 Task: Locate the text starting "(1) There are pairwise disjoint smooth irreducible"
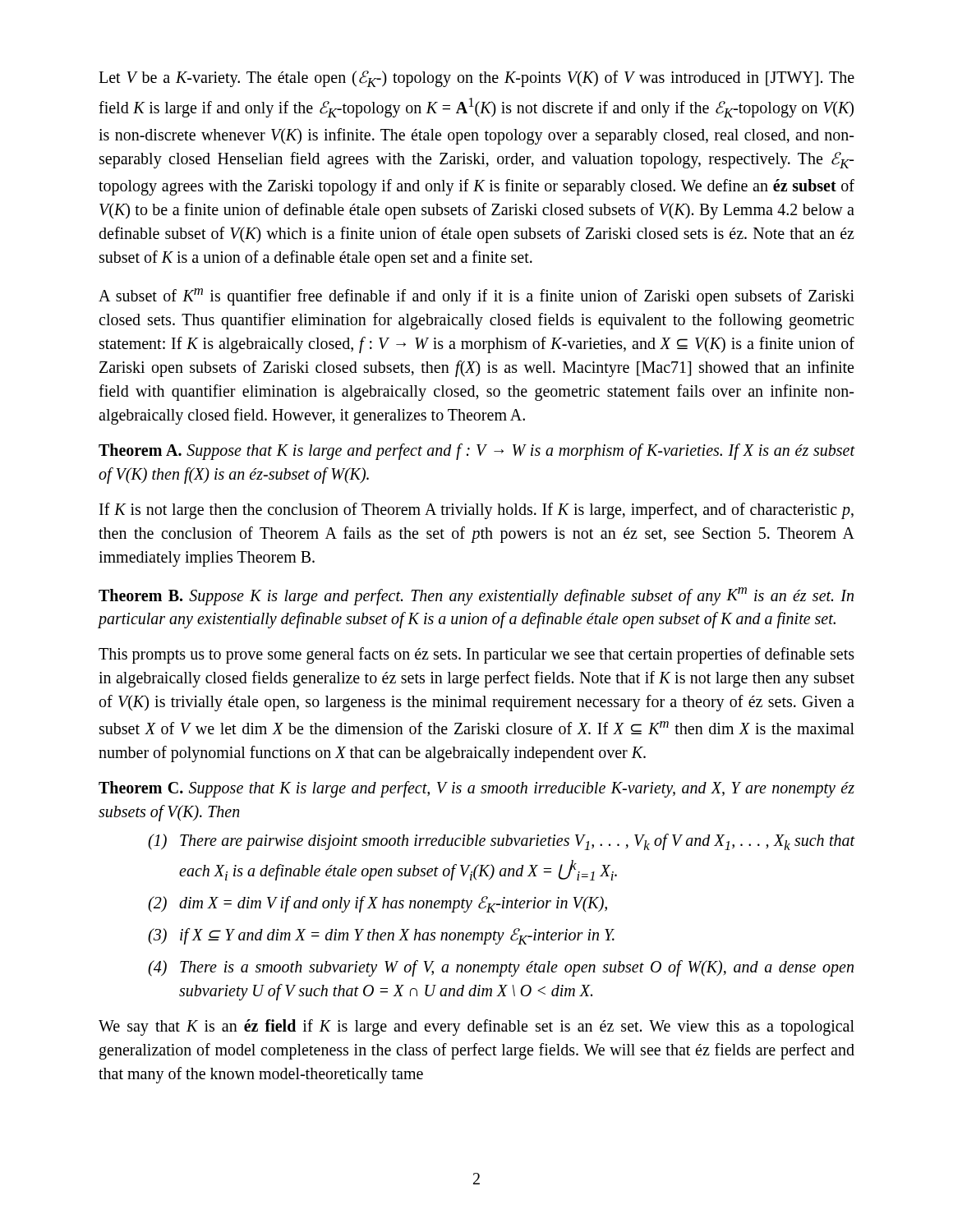[476, 858]
